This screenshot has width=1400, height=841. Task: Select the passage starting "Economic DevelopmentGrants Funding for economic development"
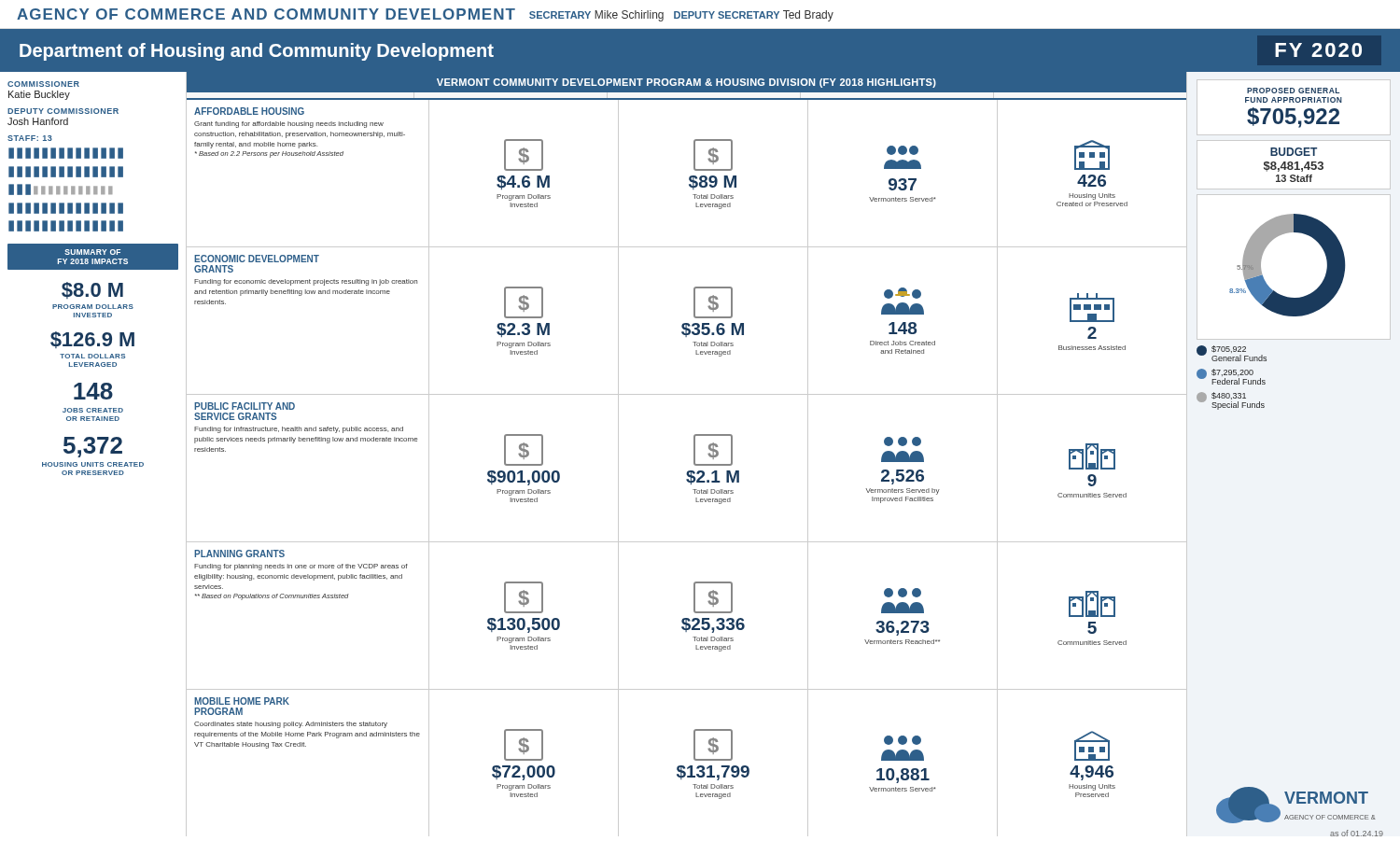[x=308, y=281]
